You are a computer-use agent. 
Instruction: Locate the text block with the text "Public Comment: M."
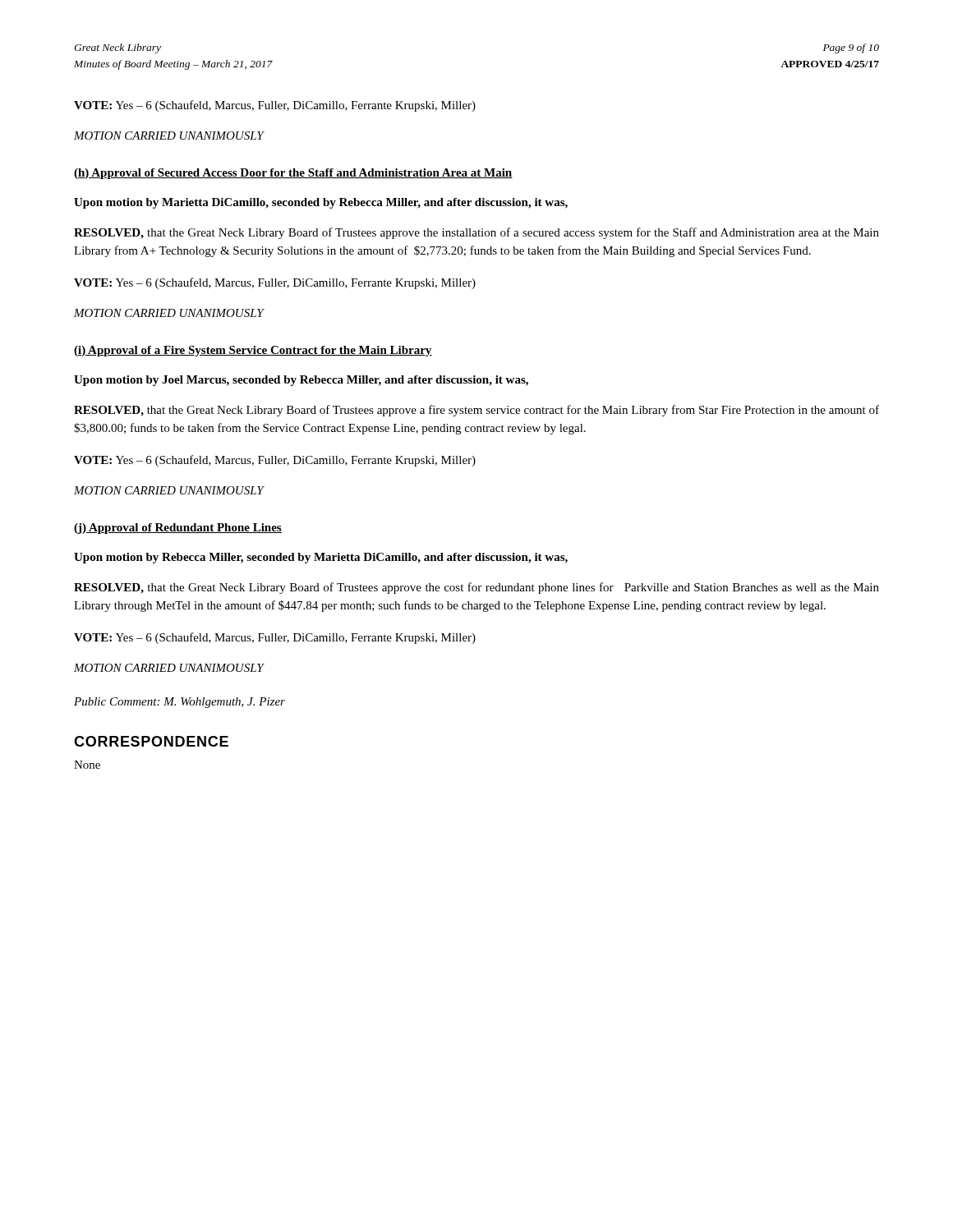click(x=179, y=701)
